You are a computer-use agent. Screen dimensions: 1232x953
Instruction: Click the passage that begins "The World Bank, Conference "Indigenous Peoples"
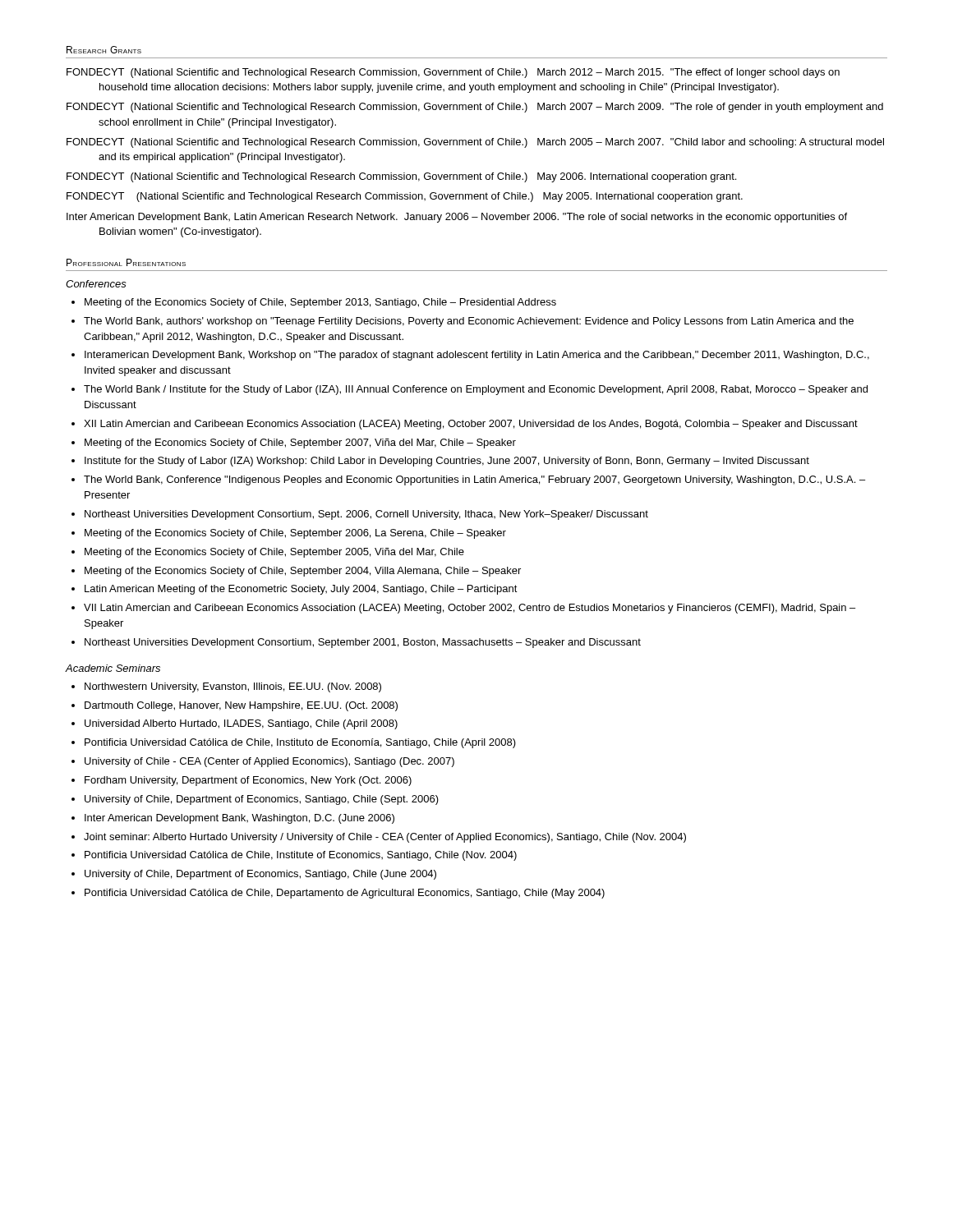[x=475, y=487]
